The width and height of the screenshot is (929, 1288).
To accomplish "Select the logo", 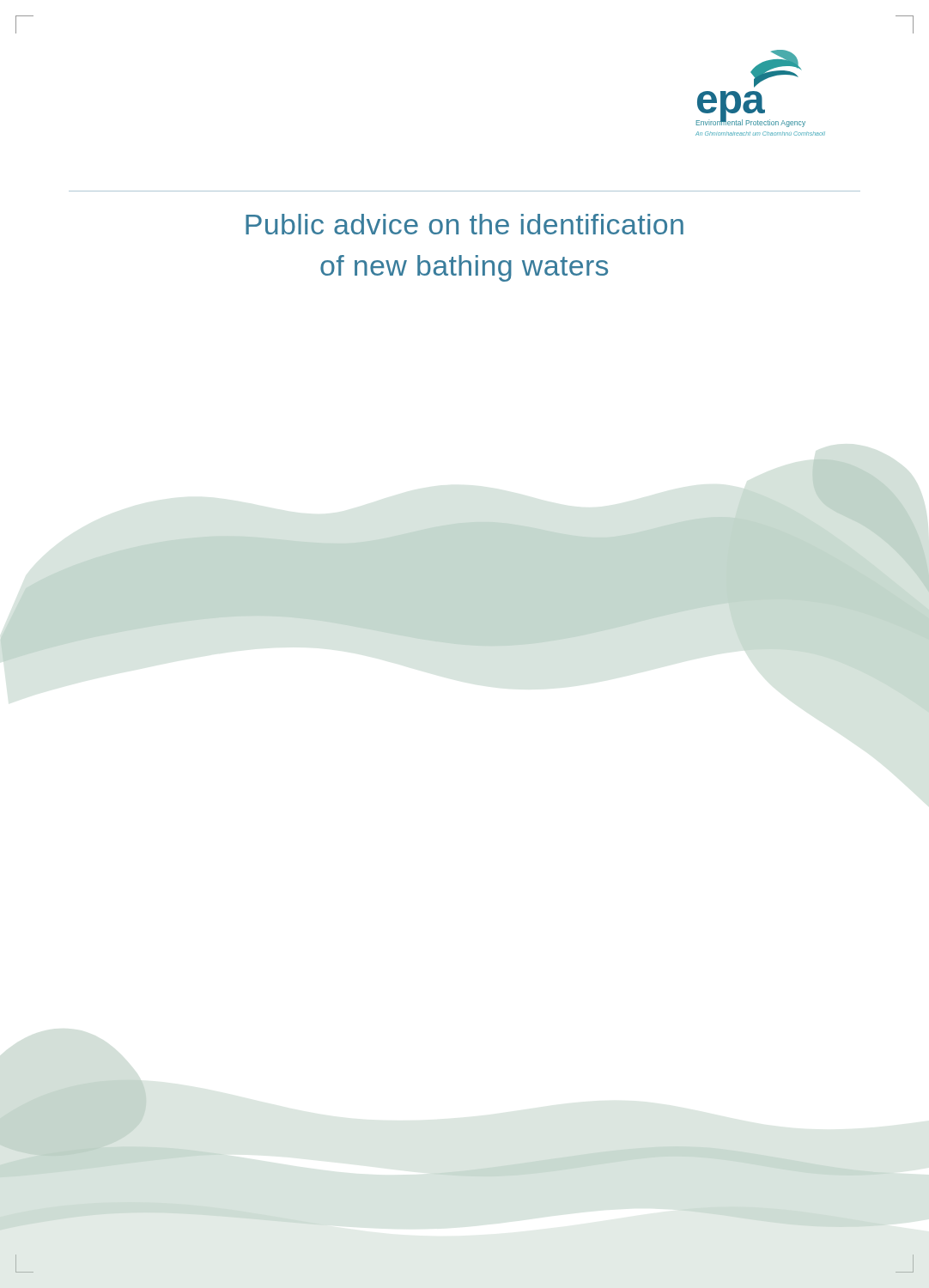I will [x=770, y=94].
